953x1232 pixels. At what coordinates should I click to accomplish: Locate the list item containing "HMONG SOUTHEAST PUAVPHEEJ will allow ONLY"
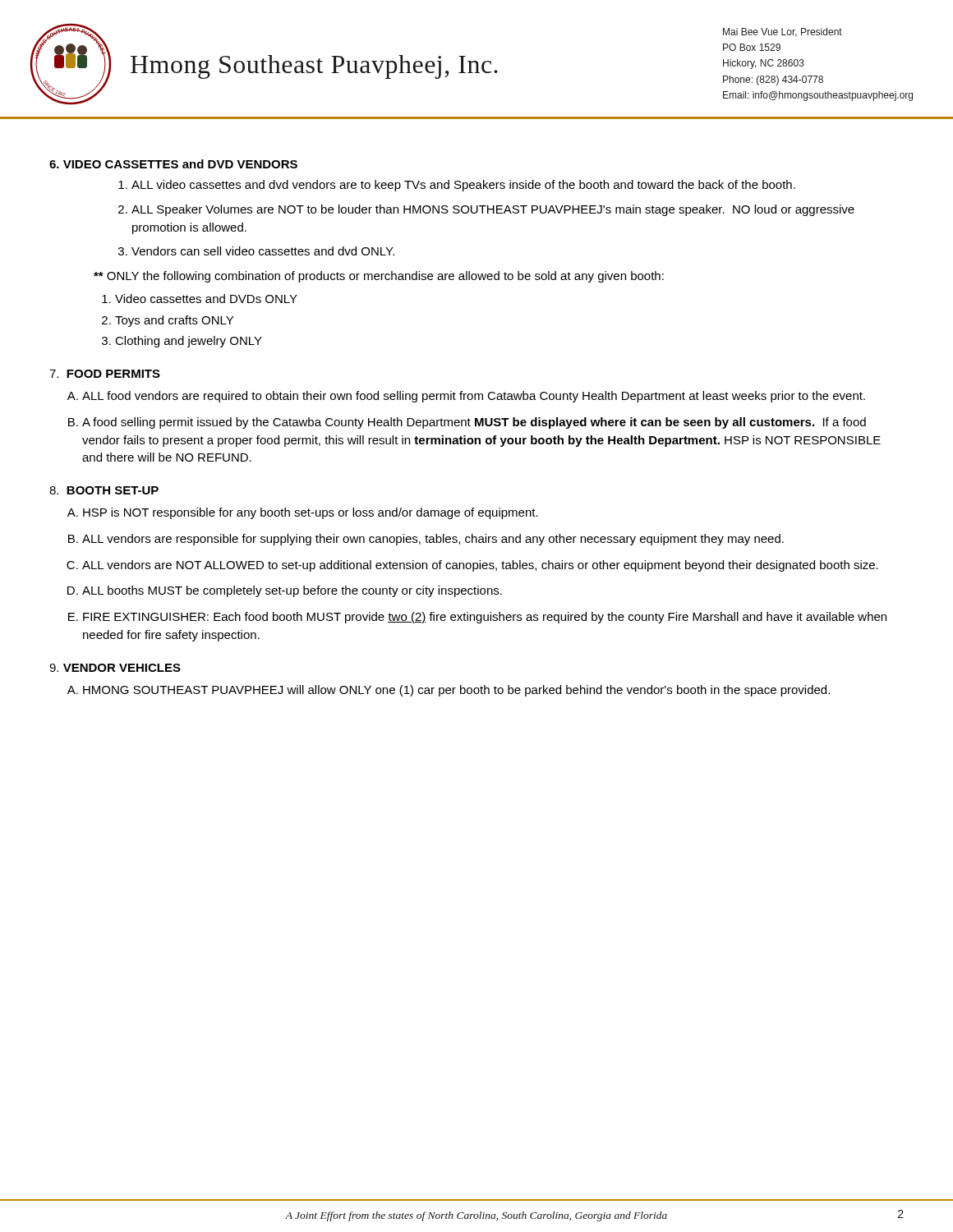[457, 689]
